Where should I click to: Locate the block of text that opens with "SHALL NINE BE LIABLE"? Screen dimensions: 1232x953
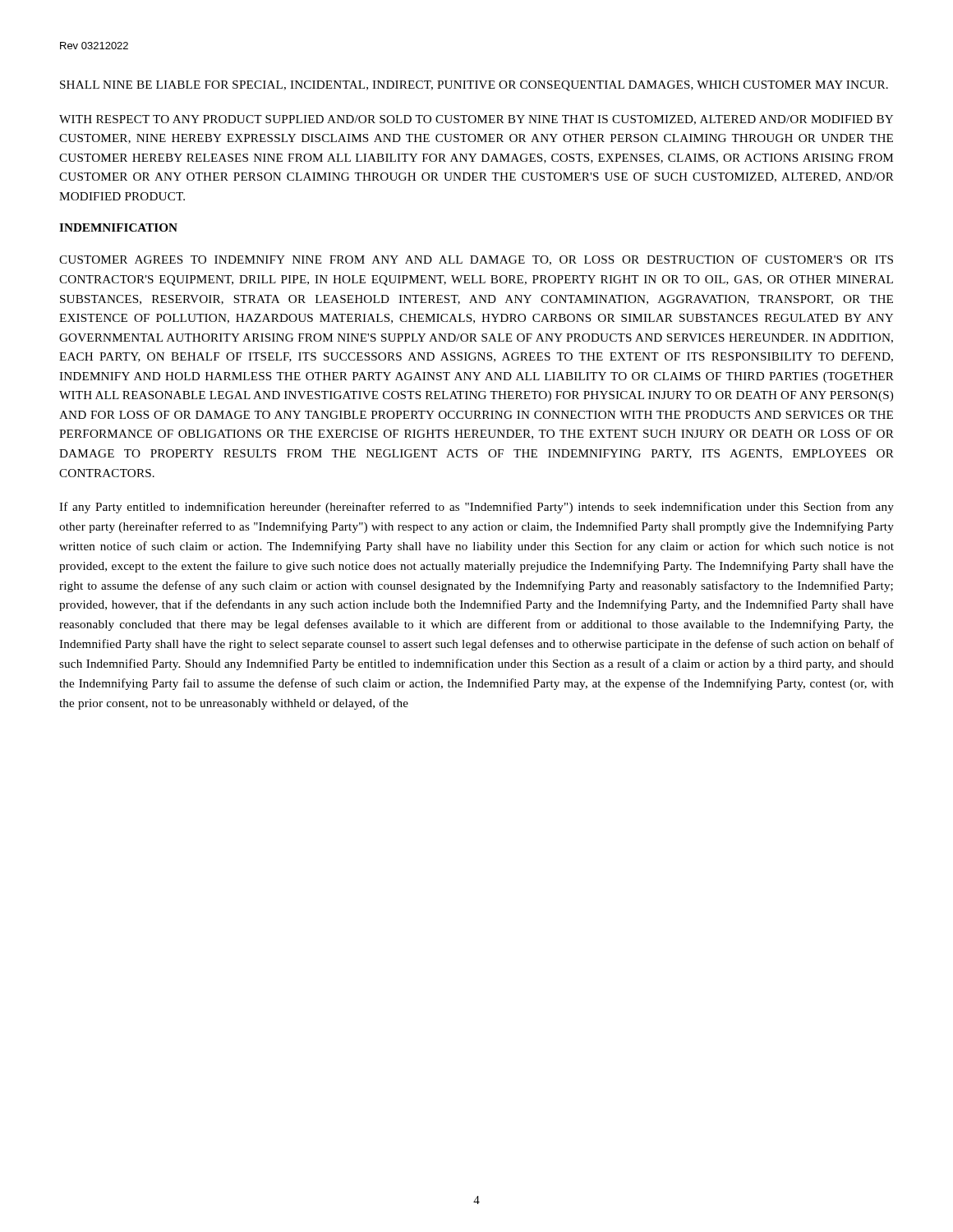(474, 84)
